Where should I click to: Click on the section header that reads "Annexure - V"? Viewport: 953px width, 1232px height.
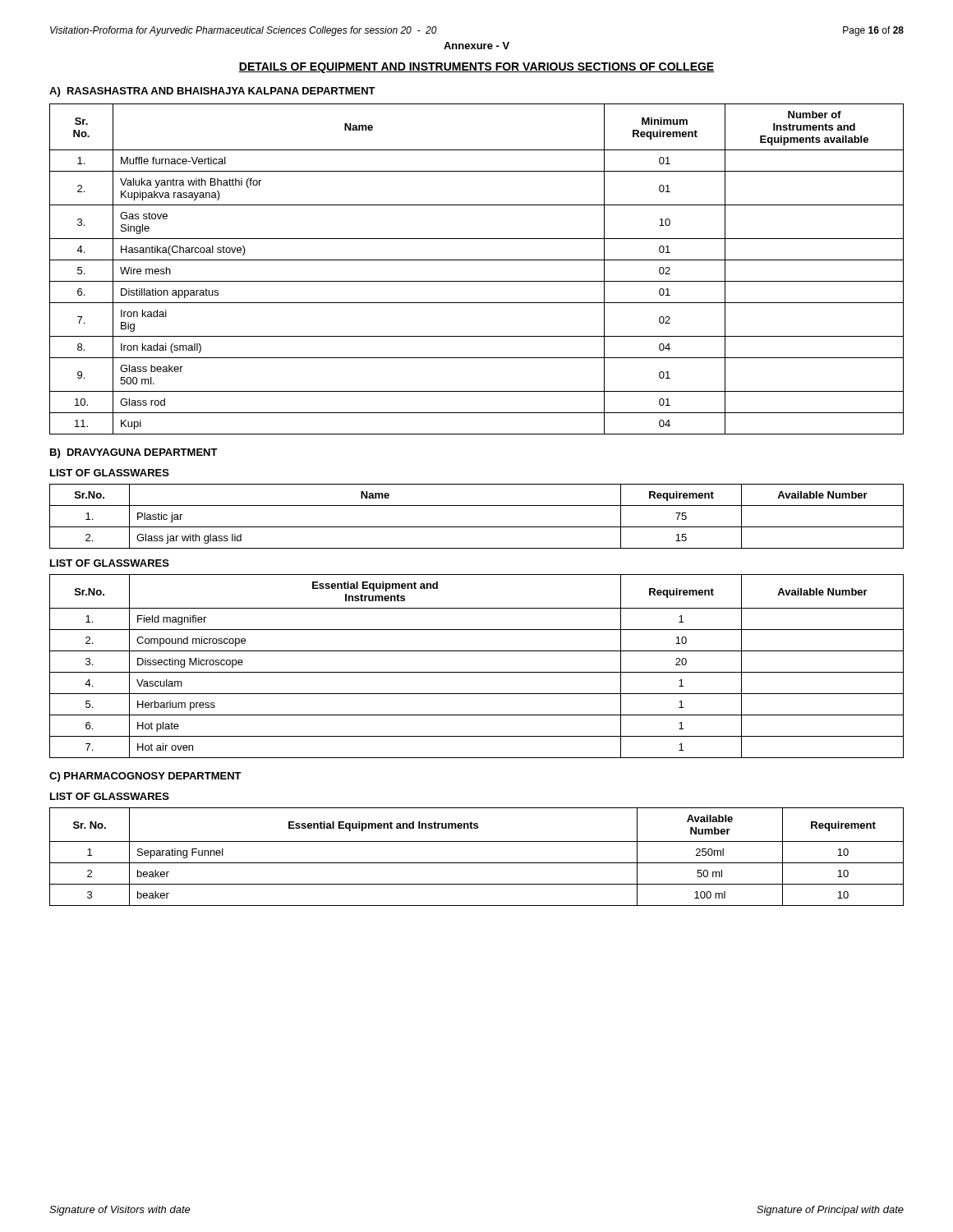(476, 46)
